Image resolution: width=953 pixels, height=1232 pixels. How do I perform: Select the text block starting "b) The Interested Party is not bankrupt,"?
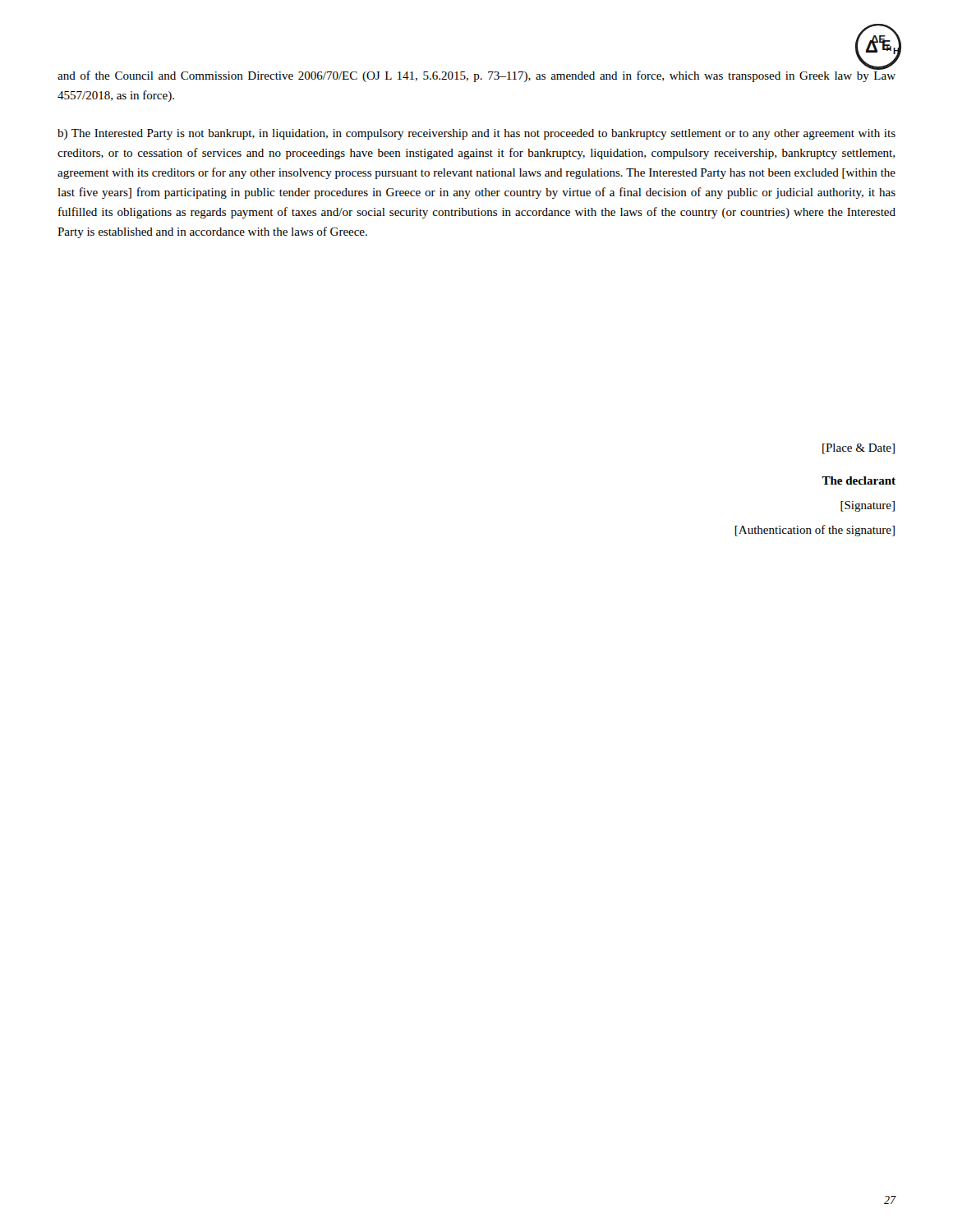[x=476, y=182]
